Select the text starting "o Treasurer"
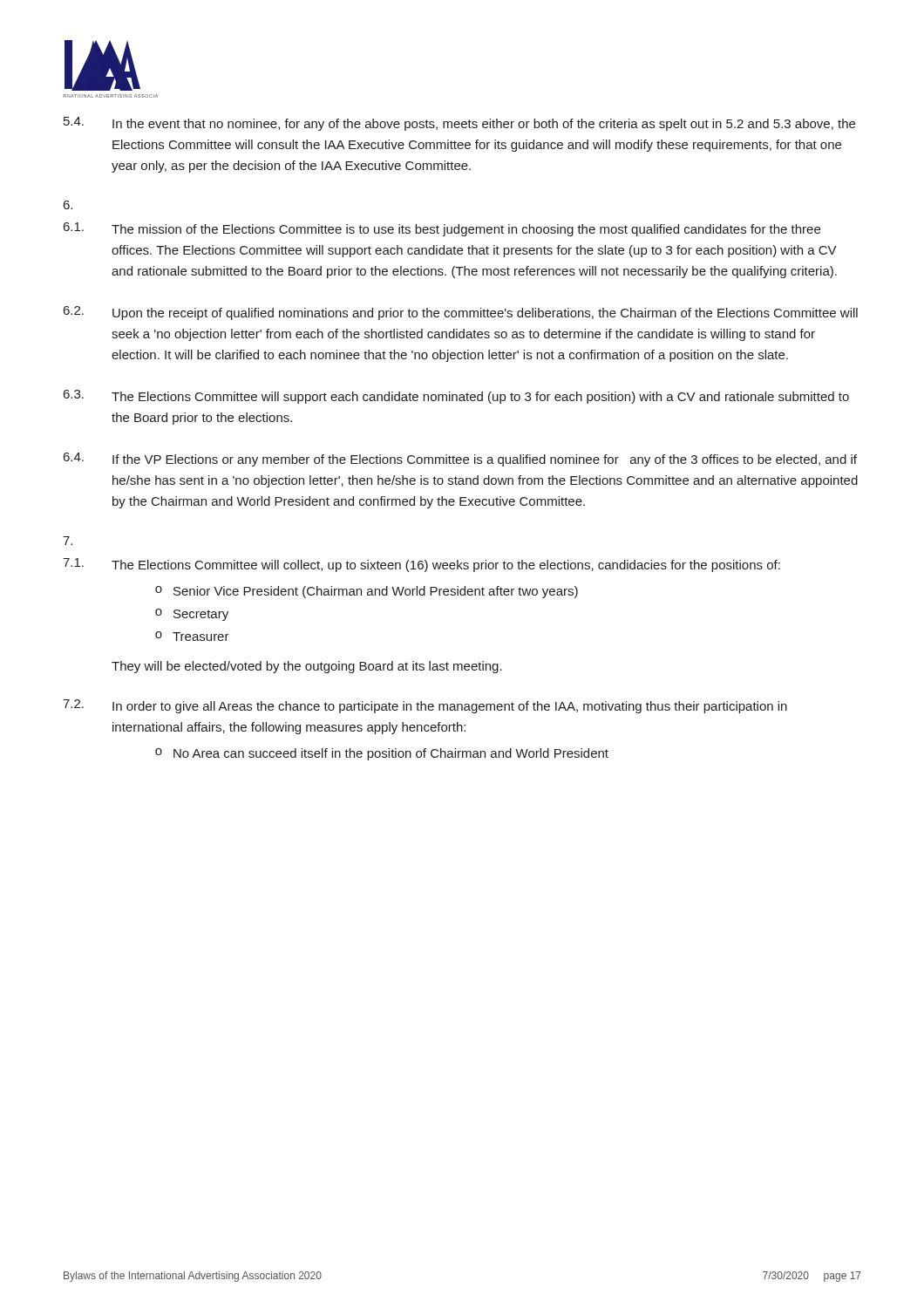 coord(192,636)
